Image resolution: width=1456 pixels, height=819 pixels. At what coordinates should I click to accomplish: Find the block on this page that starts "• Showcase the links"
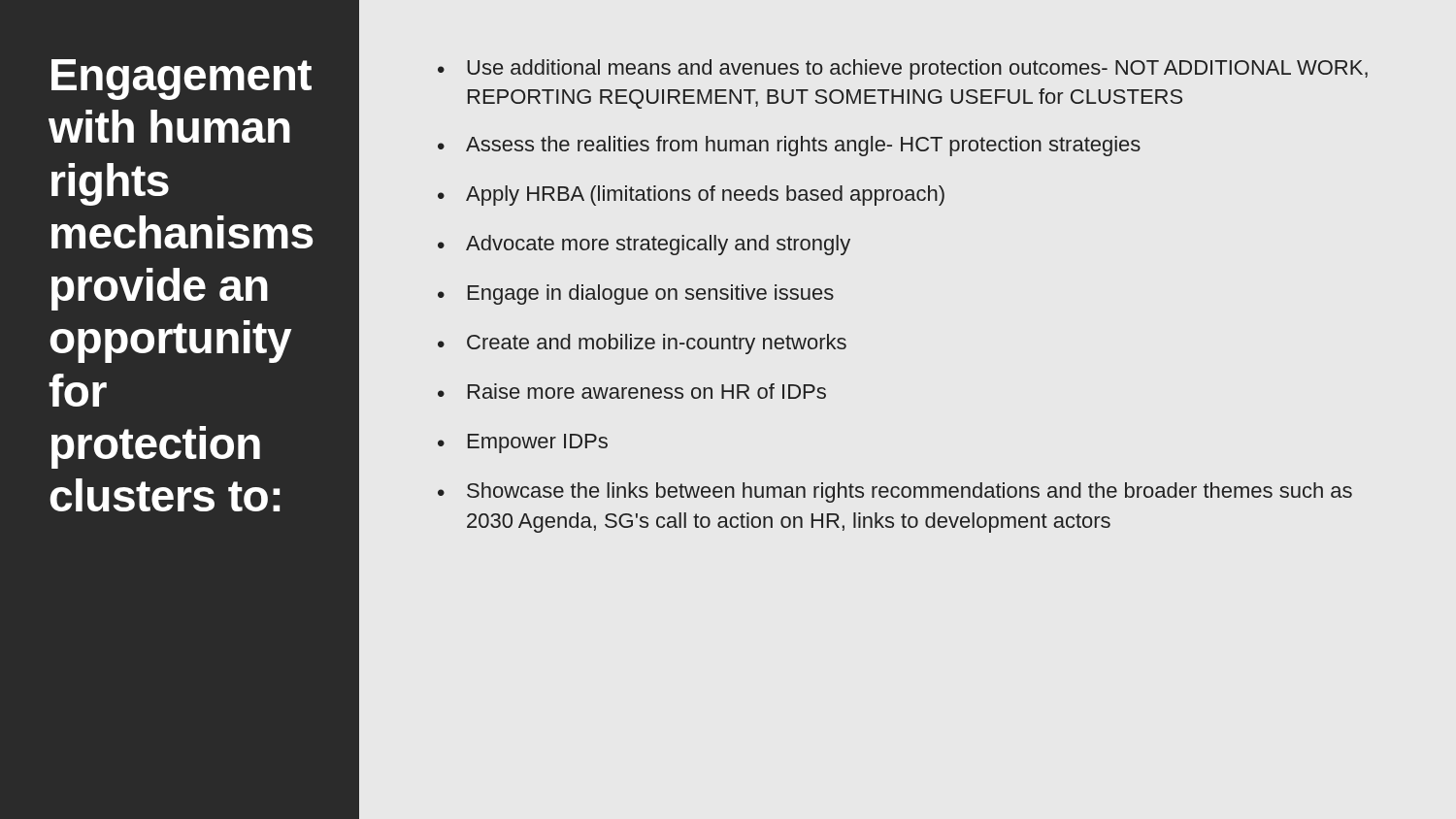click(908, 506)
